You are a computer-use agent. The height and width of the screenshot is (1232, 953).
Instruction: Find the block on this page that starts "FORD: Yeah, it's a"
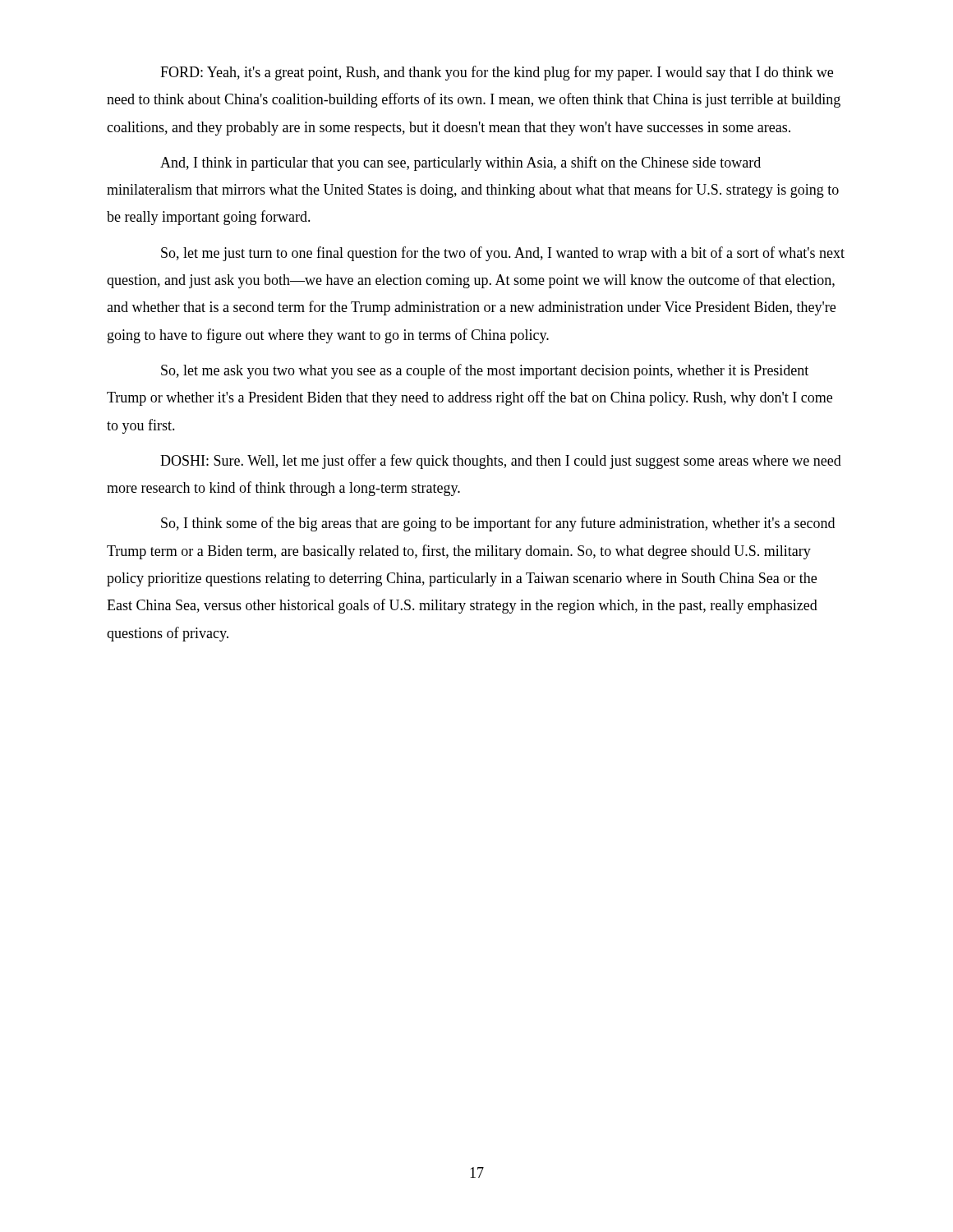tap(476, 100)
